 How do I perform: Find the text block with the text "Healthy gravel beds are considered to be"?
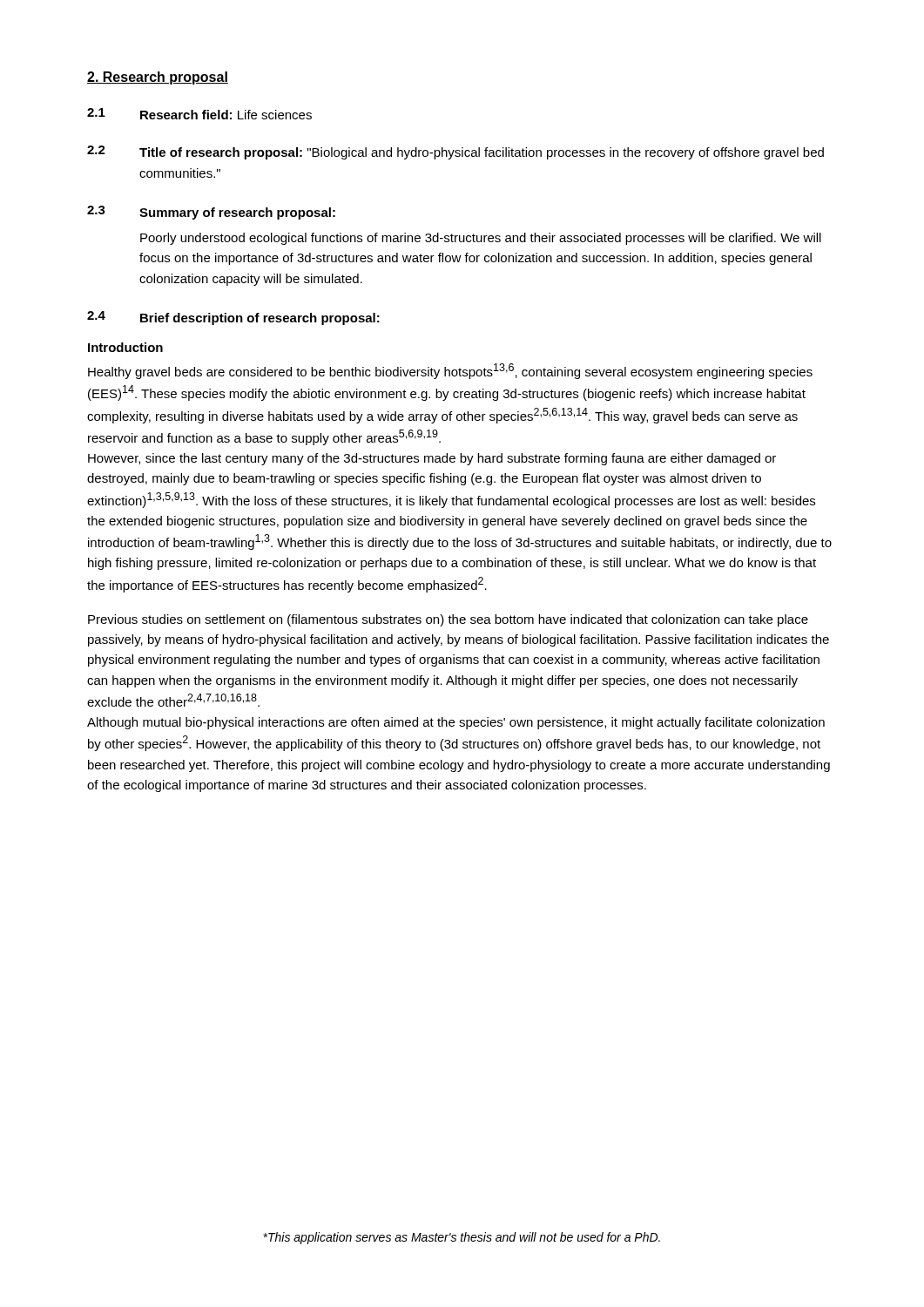click(x=459, y=477)
